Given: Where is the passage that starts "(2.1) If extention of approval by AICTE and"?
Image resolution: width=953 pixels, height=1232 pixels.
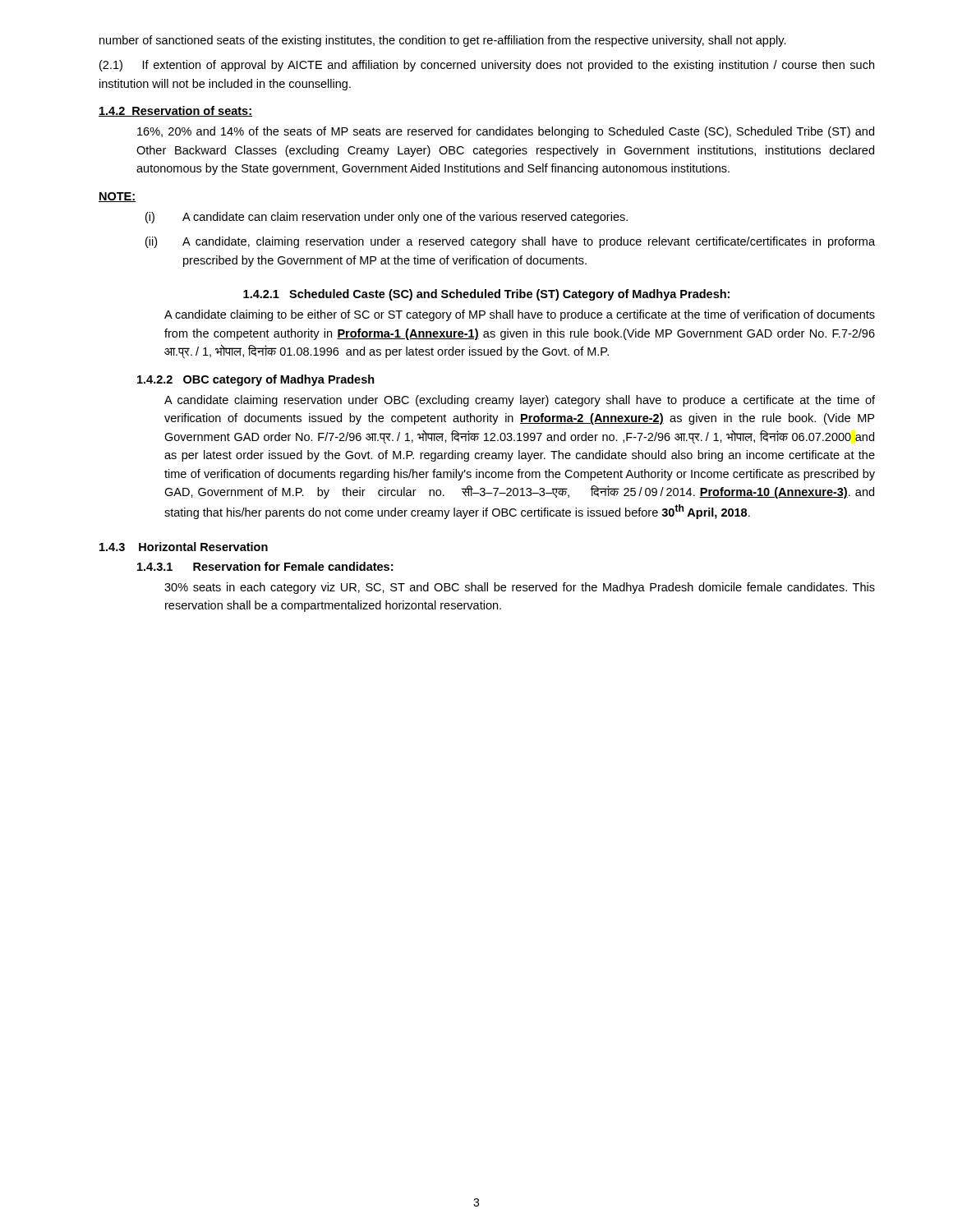Looking at the screenshot, I should point(487,74).
